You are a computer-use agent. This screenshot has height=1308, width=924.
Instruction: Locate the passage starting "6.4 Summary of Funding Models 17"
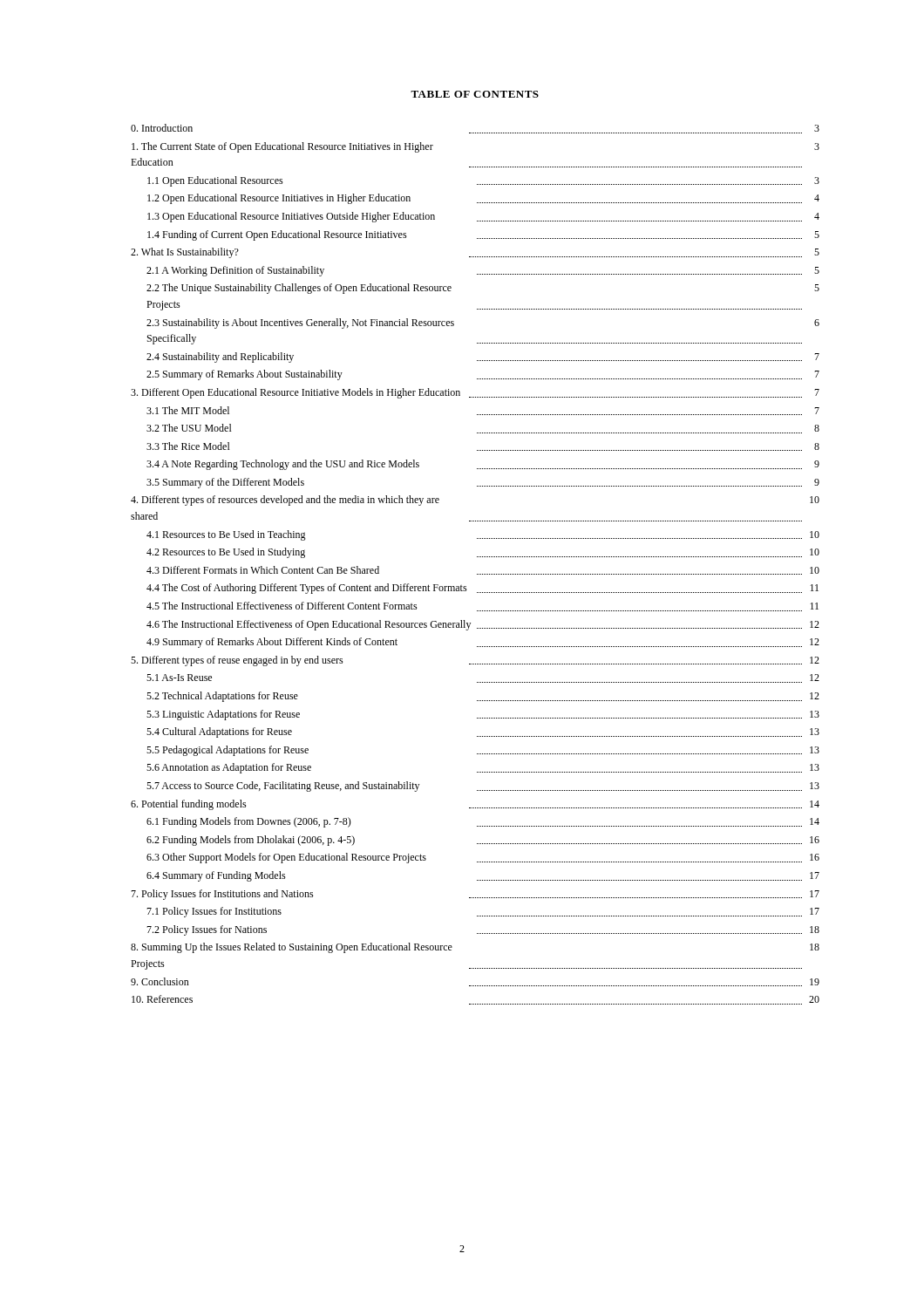[x=483, y=876]
